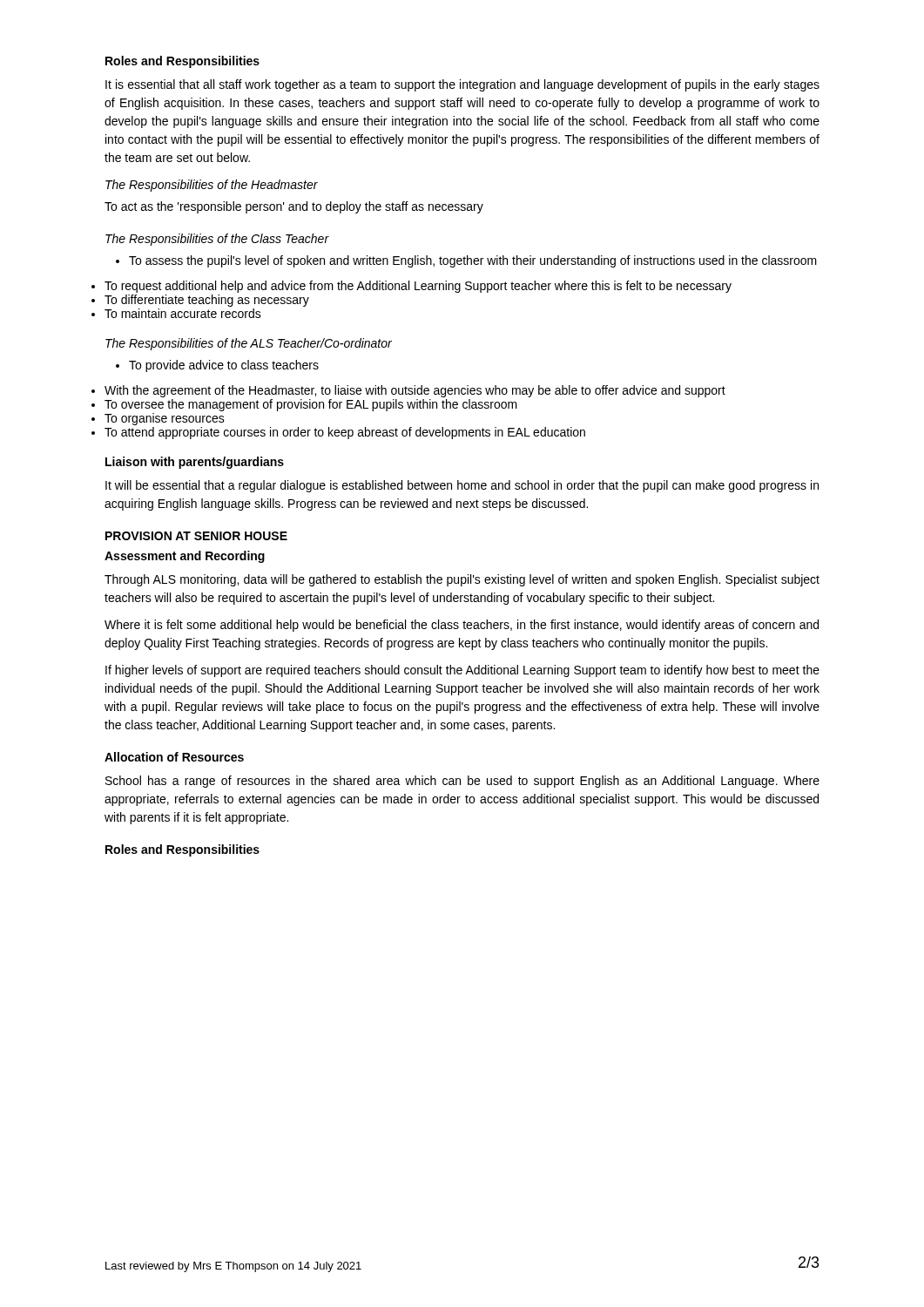The image size is (924, 1307).
Task: Locate the text "To organise resources"
Action: (x=462, y=418)
